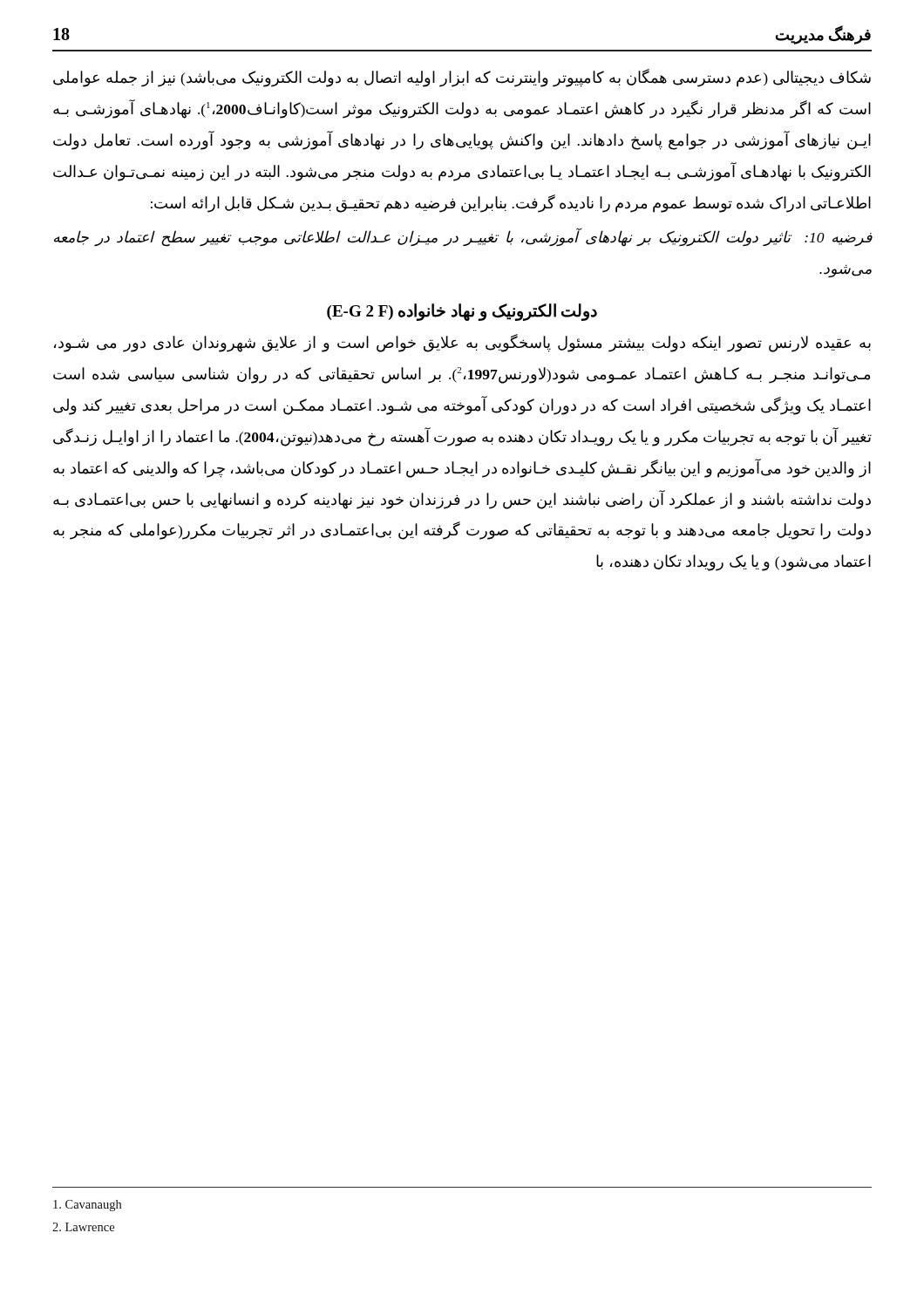Where is the section header that starts "دولت الکترونیک و نهاد"?

(462, 311)
